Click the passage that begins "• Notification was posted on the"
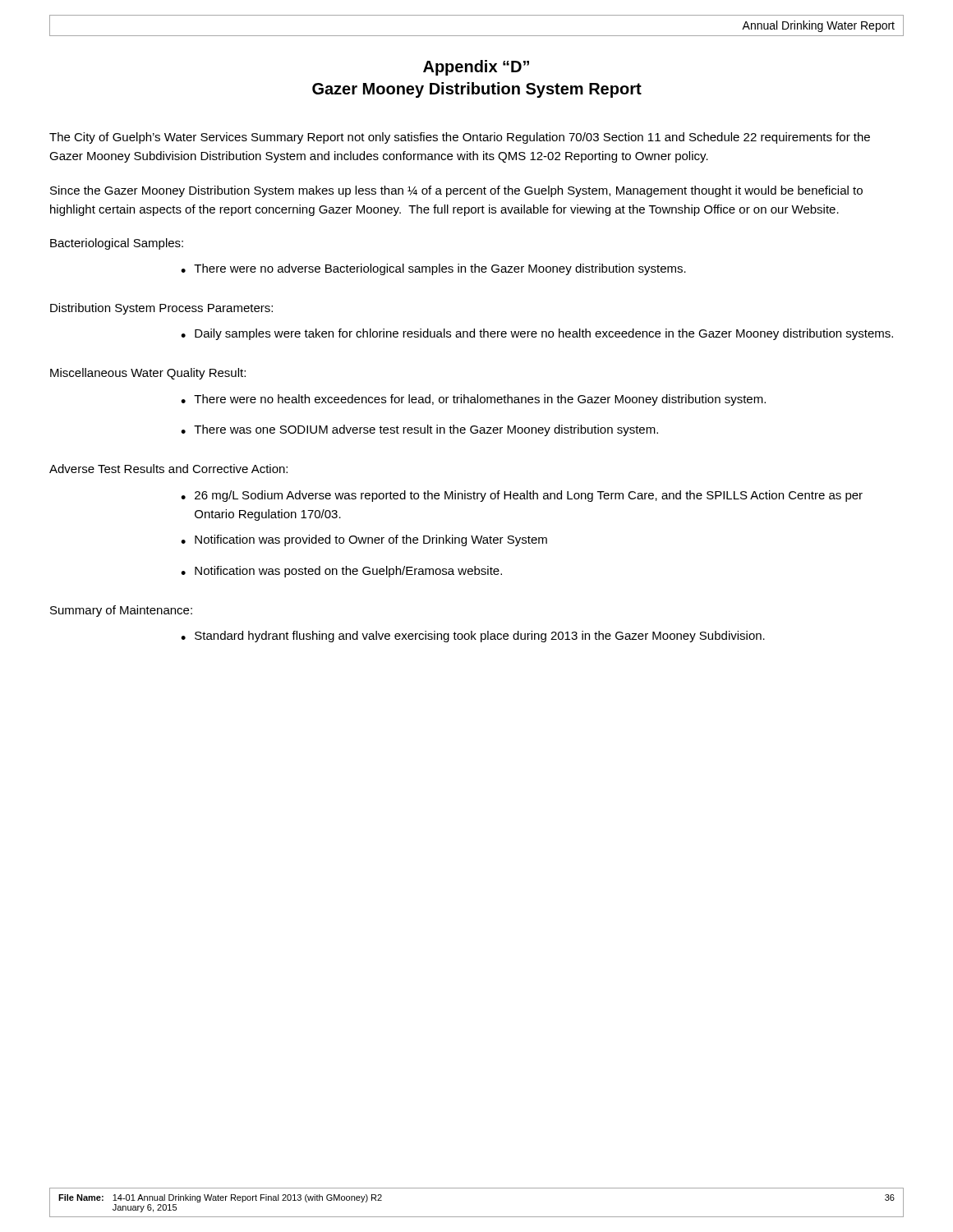The width and height of the screenshot is (953, 1232). (342, 573)
